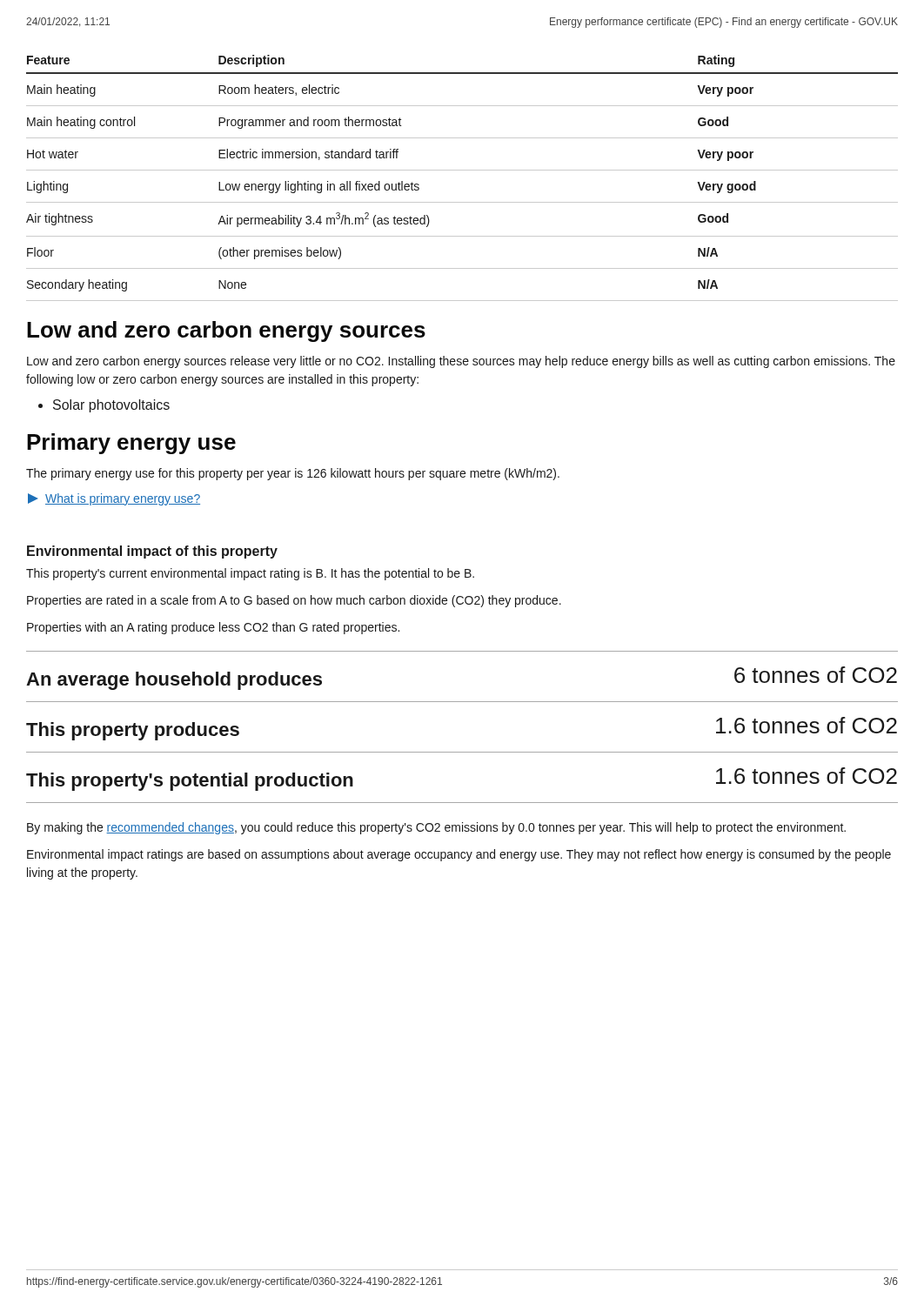
Task: Click on the text block containing "Properties with an A"
Action: (x=213, y=627)
